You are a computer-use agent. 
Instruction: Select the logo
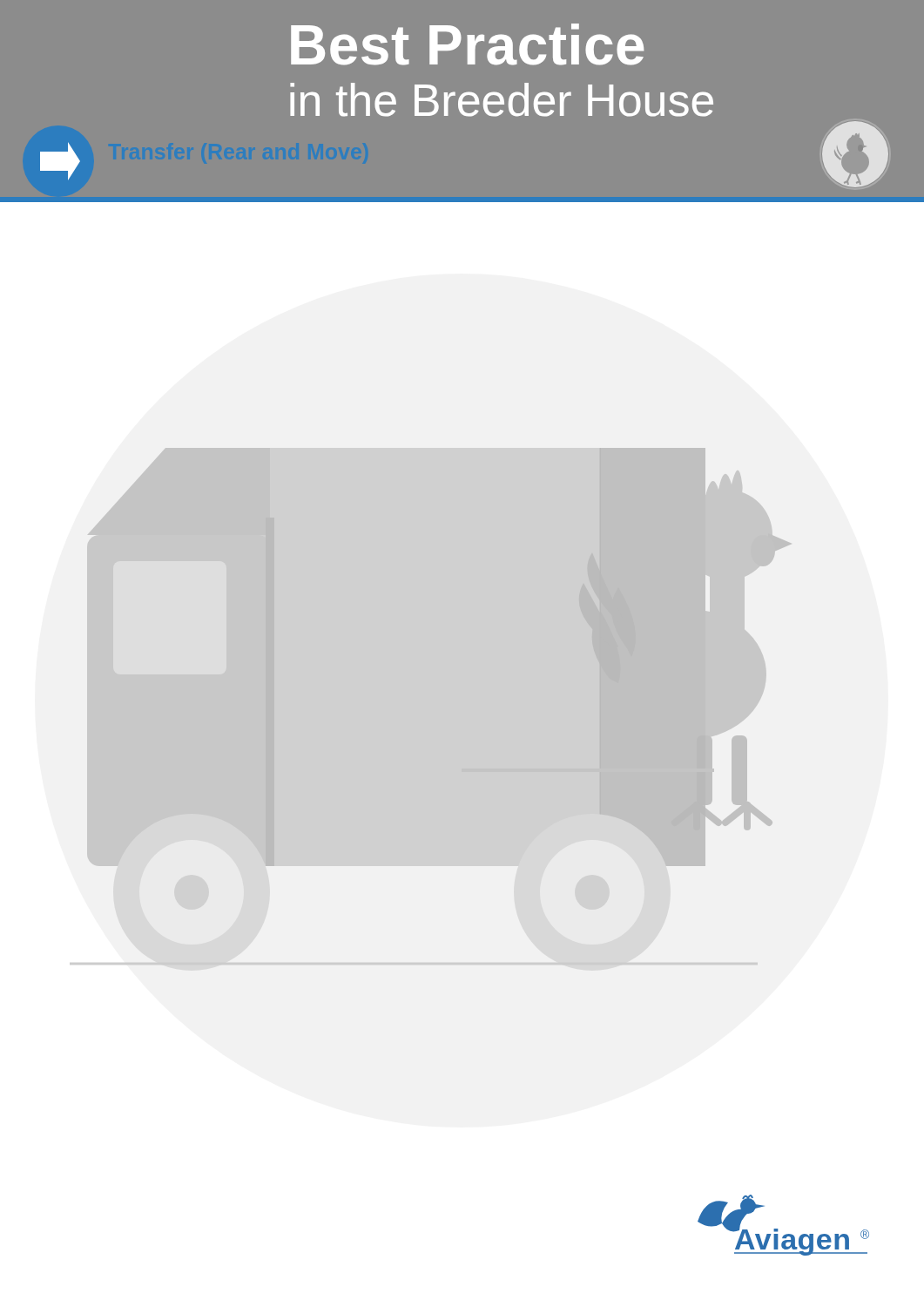[x=780, y=1223]
